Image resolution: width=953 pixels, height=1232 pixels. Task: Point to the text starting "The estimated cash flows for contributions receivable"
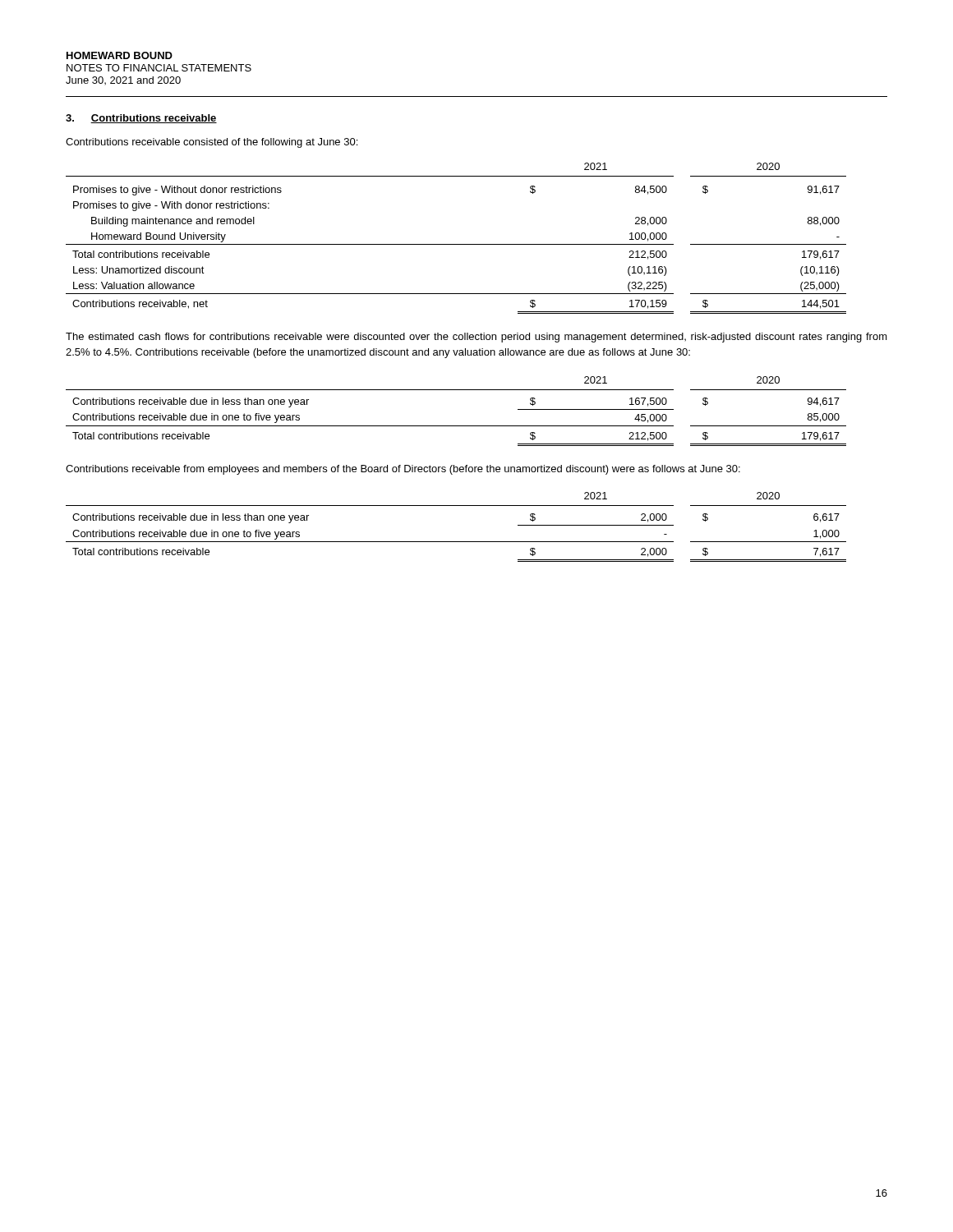(476, 344)
